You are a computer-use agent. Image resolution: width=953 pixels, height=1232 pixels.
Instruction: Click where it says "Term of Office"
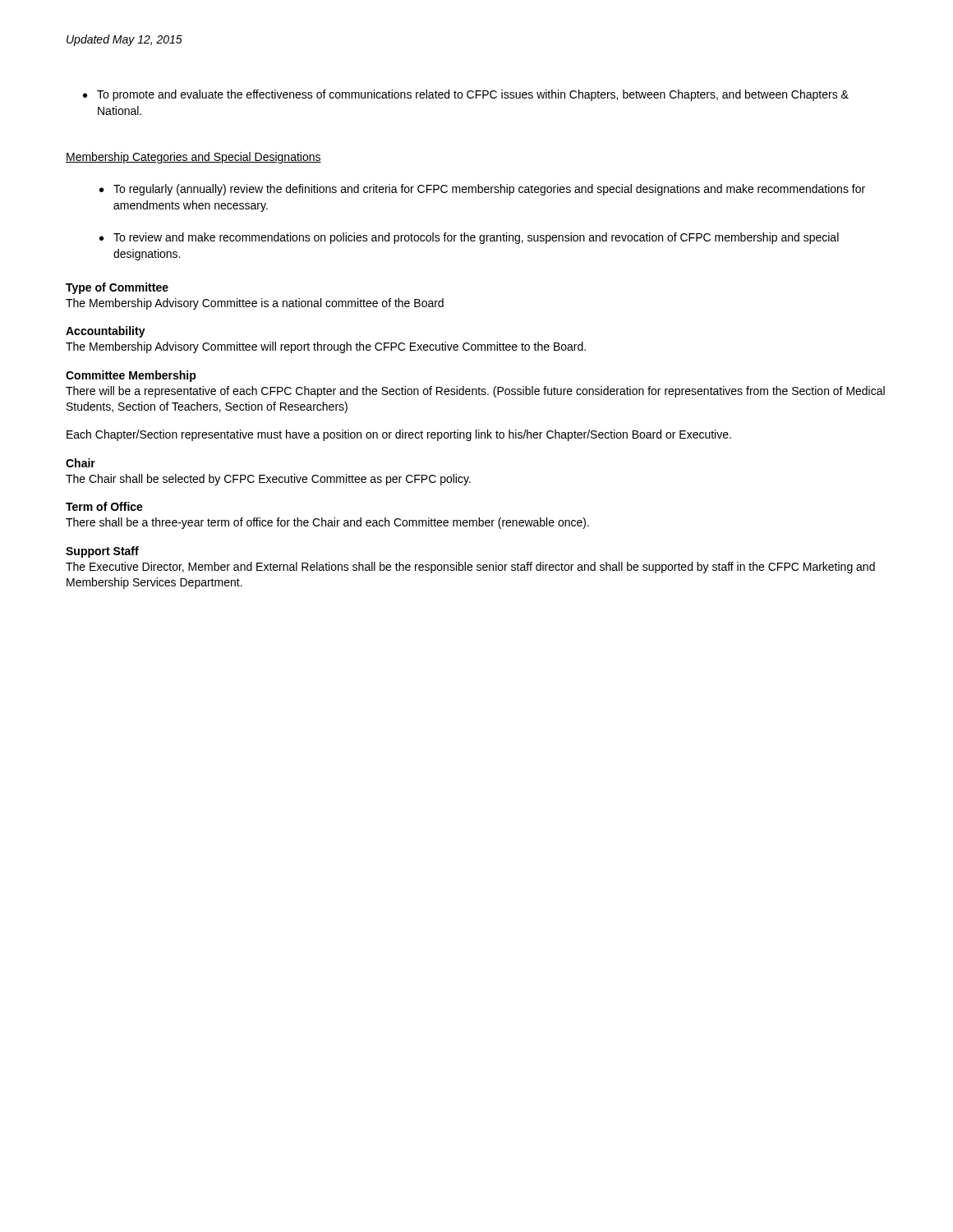(104, 507)
